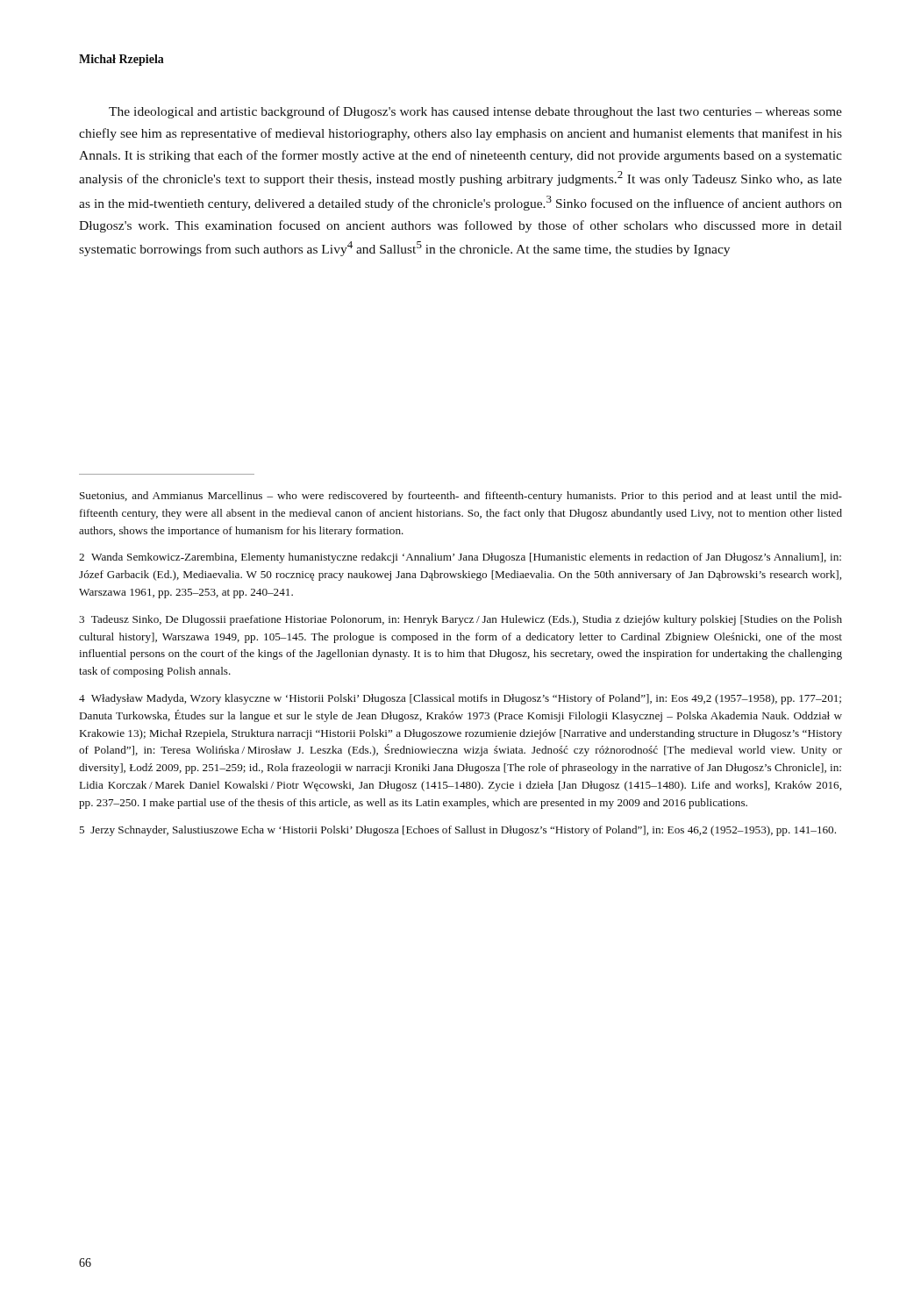
Task: Locate the block of text that opens with "The ideological and"
Action: pyautogui.click(x=460, y=180)
